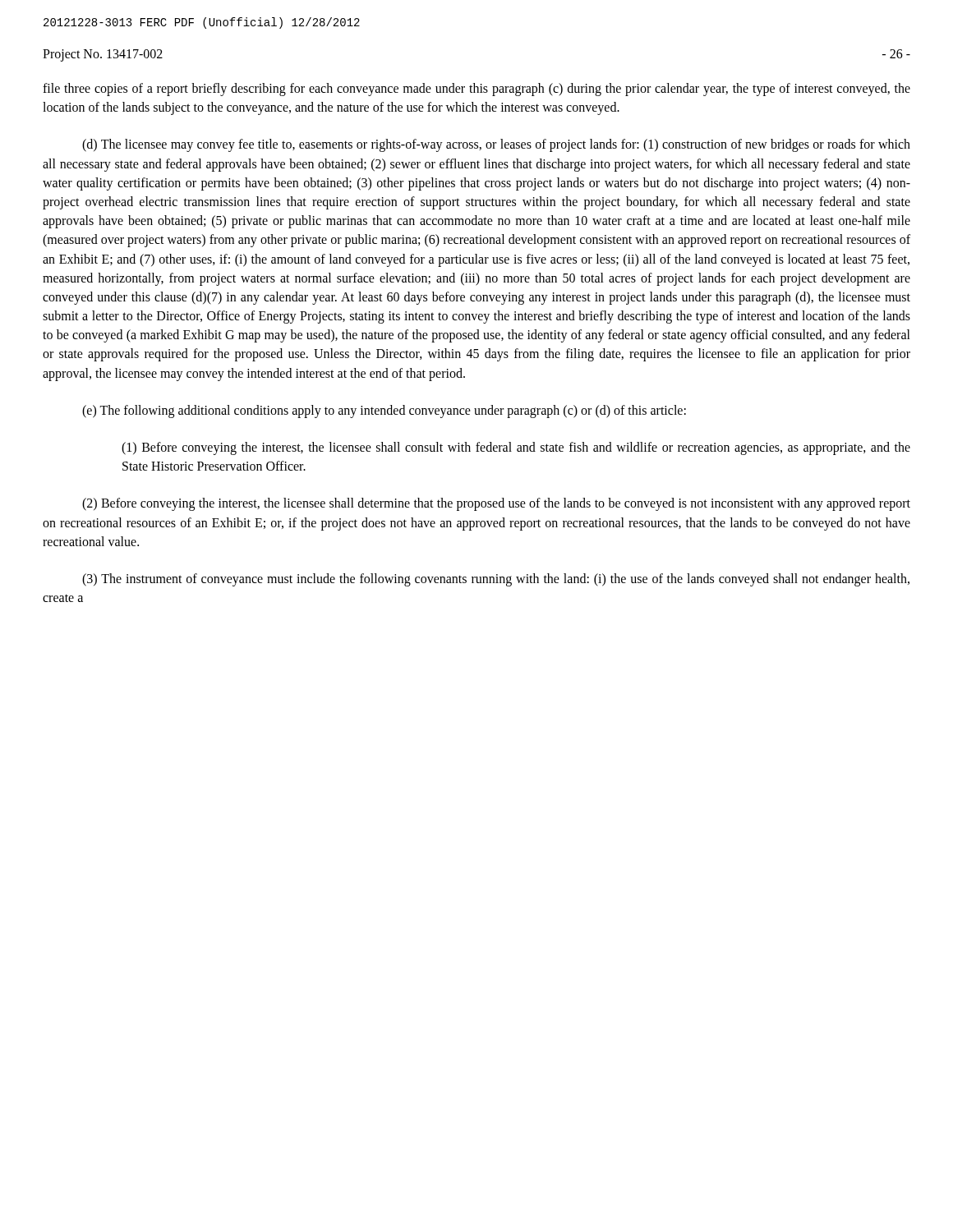Point to the block starting "(d) The licensee may convey fee"
The height and width of the screenshot is (1232, 953).
[x=476, y=259]
